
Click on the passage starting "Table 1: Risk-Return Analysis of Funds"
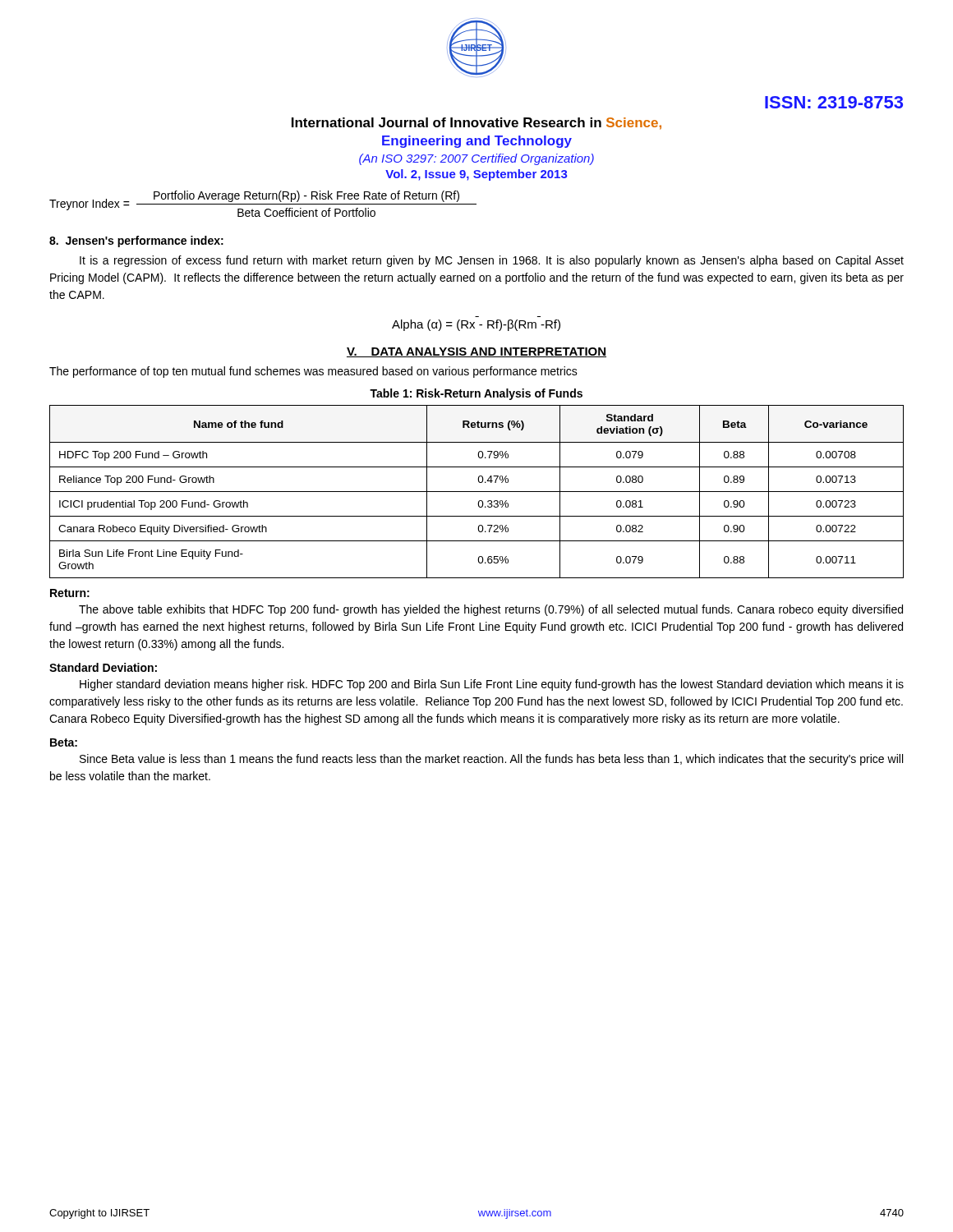[476, 393]
